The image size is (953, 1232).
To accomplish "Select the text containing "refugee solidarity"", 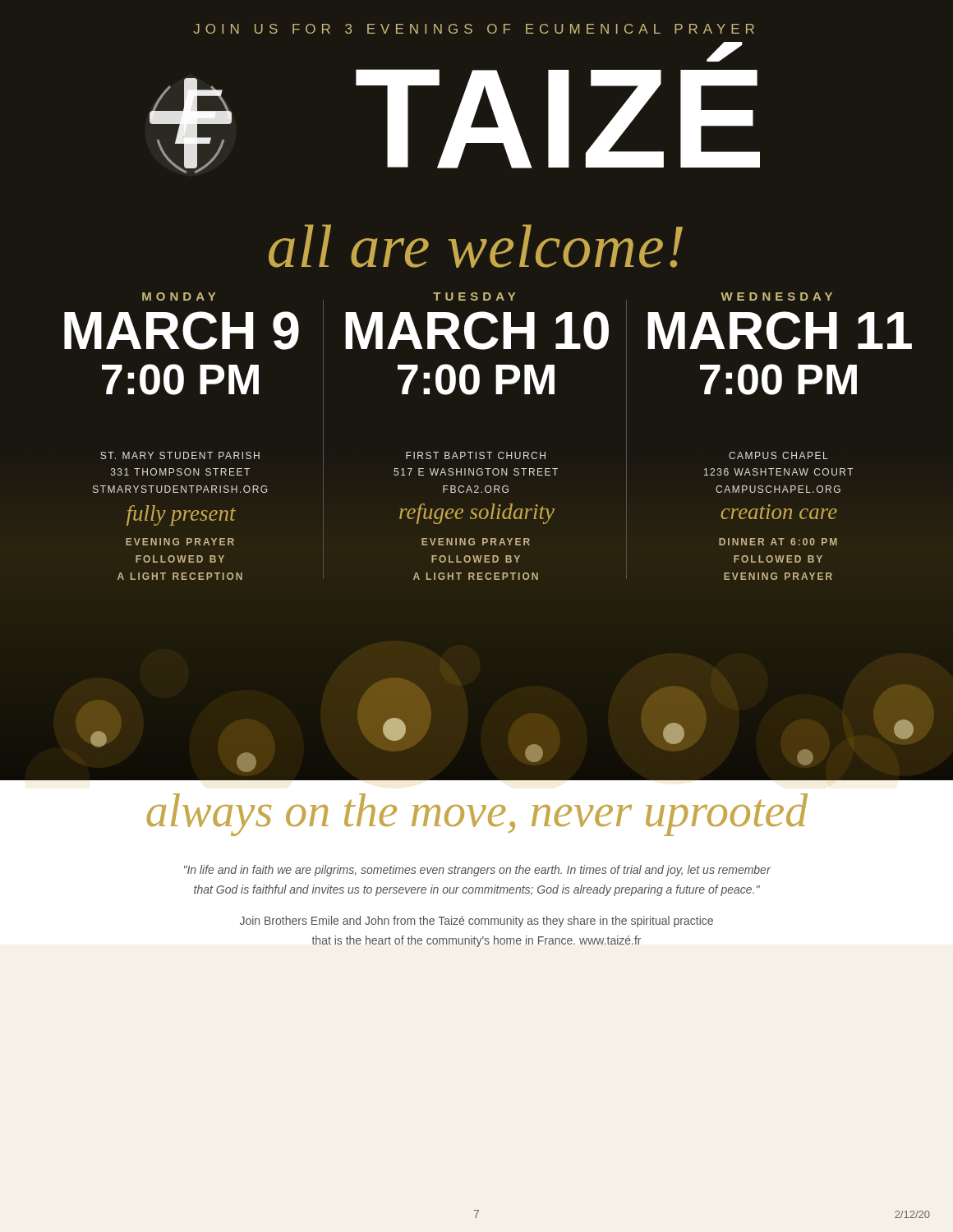I will click(476, 512).
